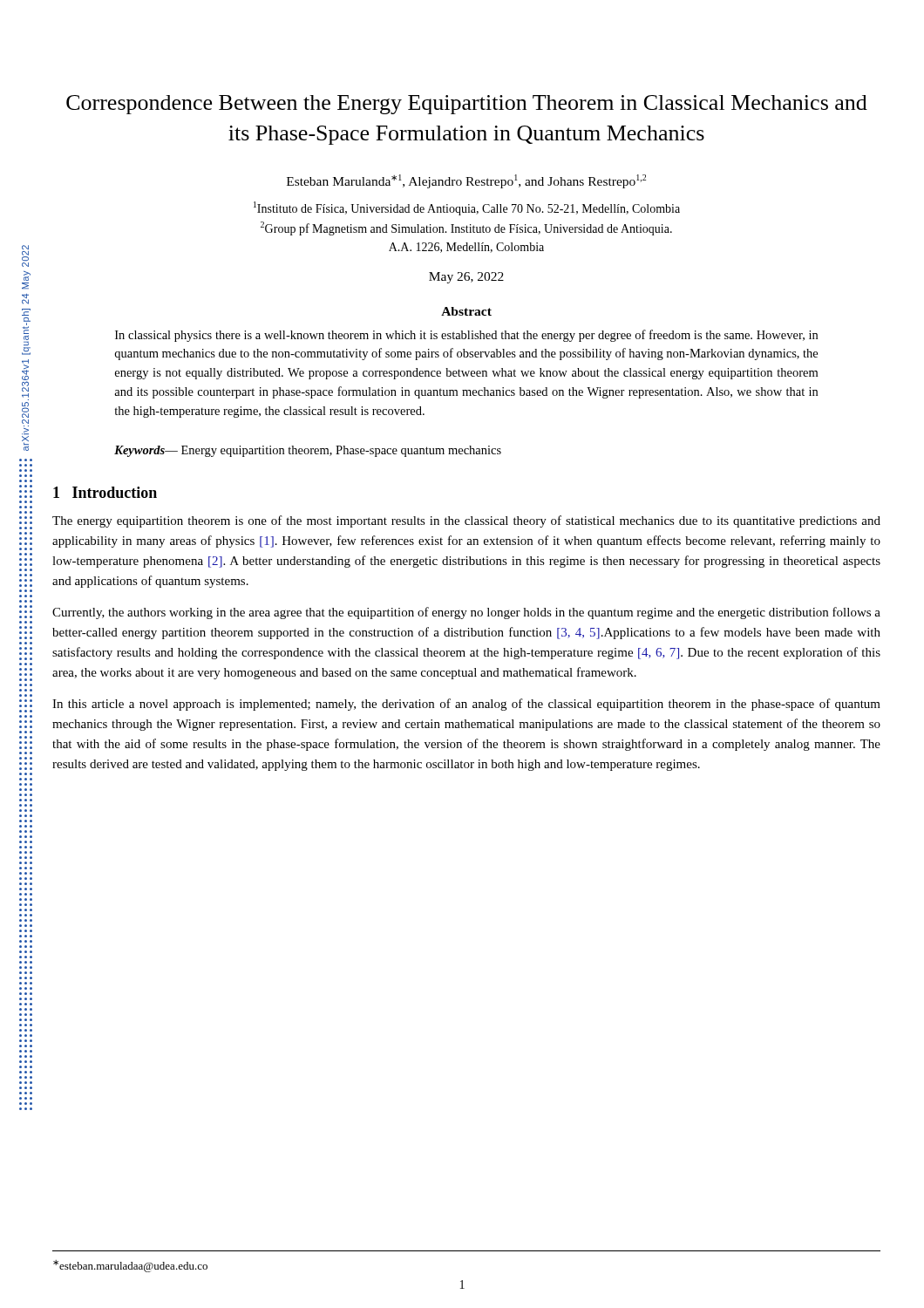
Task: Find the text block starting "Esteban Marulanda∗1, Alejandro"
Action: [466, 181]
